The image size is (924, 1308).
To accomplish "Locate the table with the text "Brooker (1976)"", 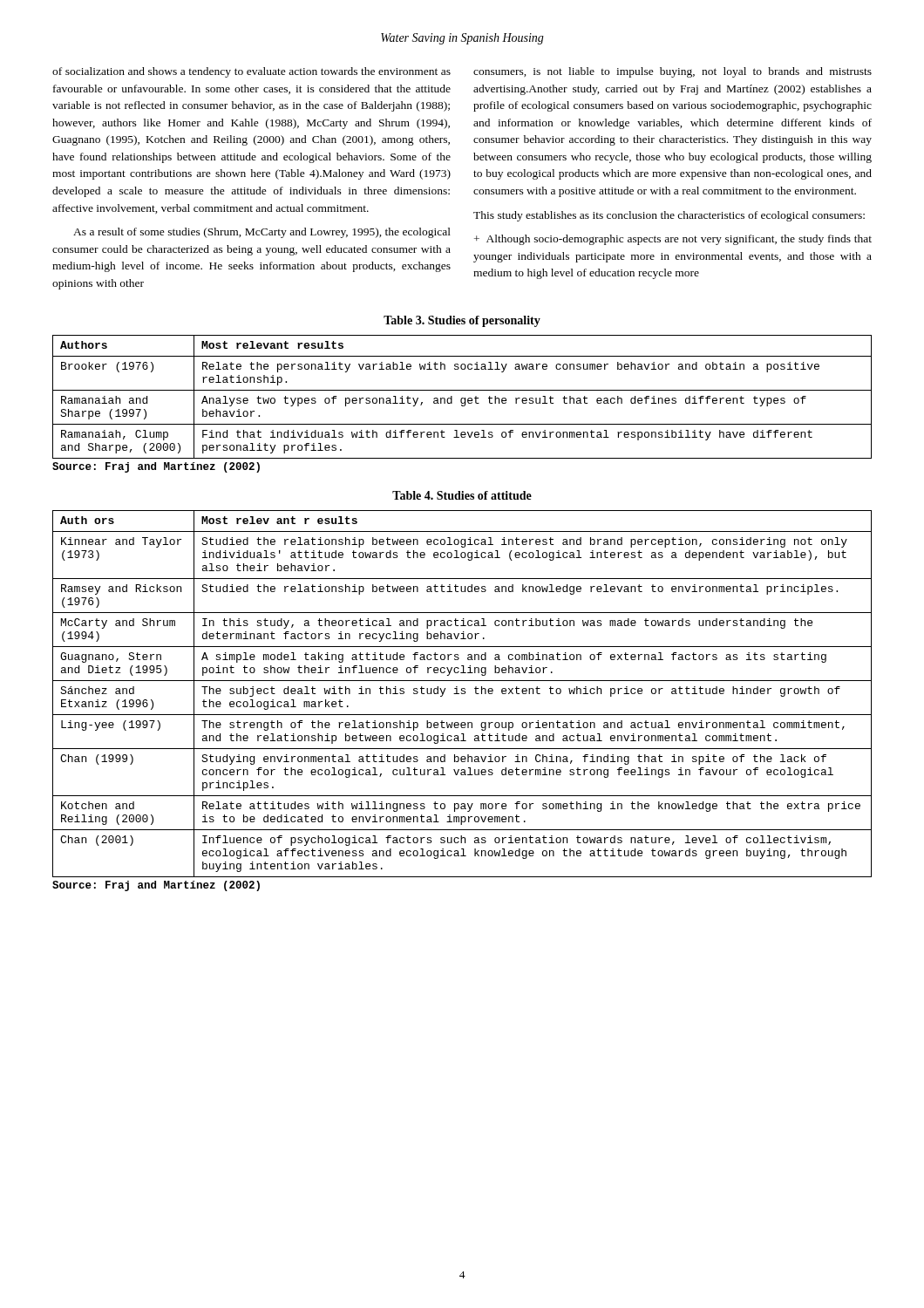I will point(462,397).
